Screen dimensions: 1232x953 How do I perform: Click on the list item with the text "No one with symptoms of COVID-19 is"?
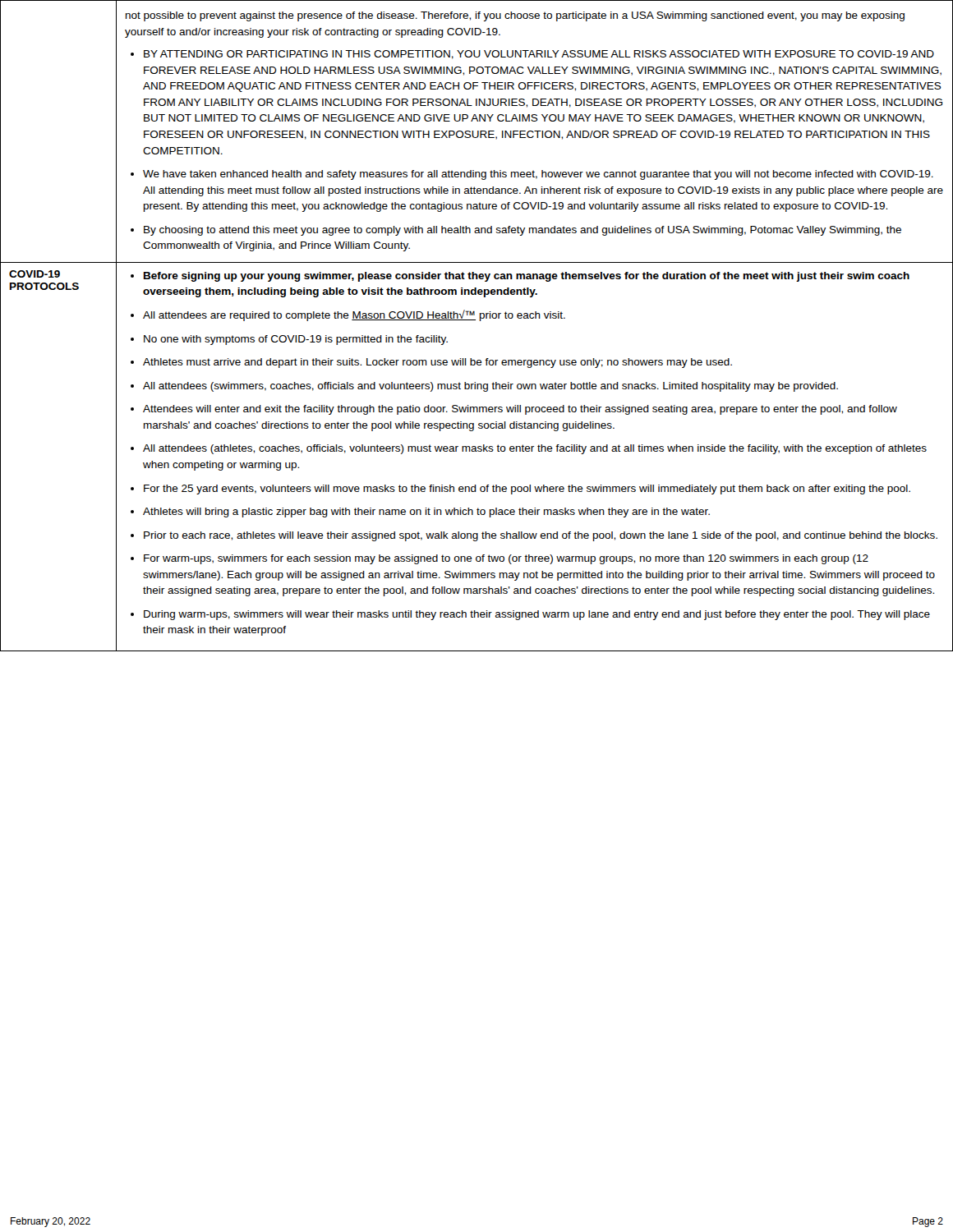[296, 340]
